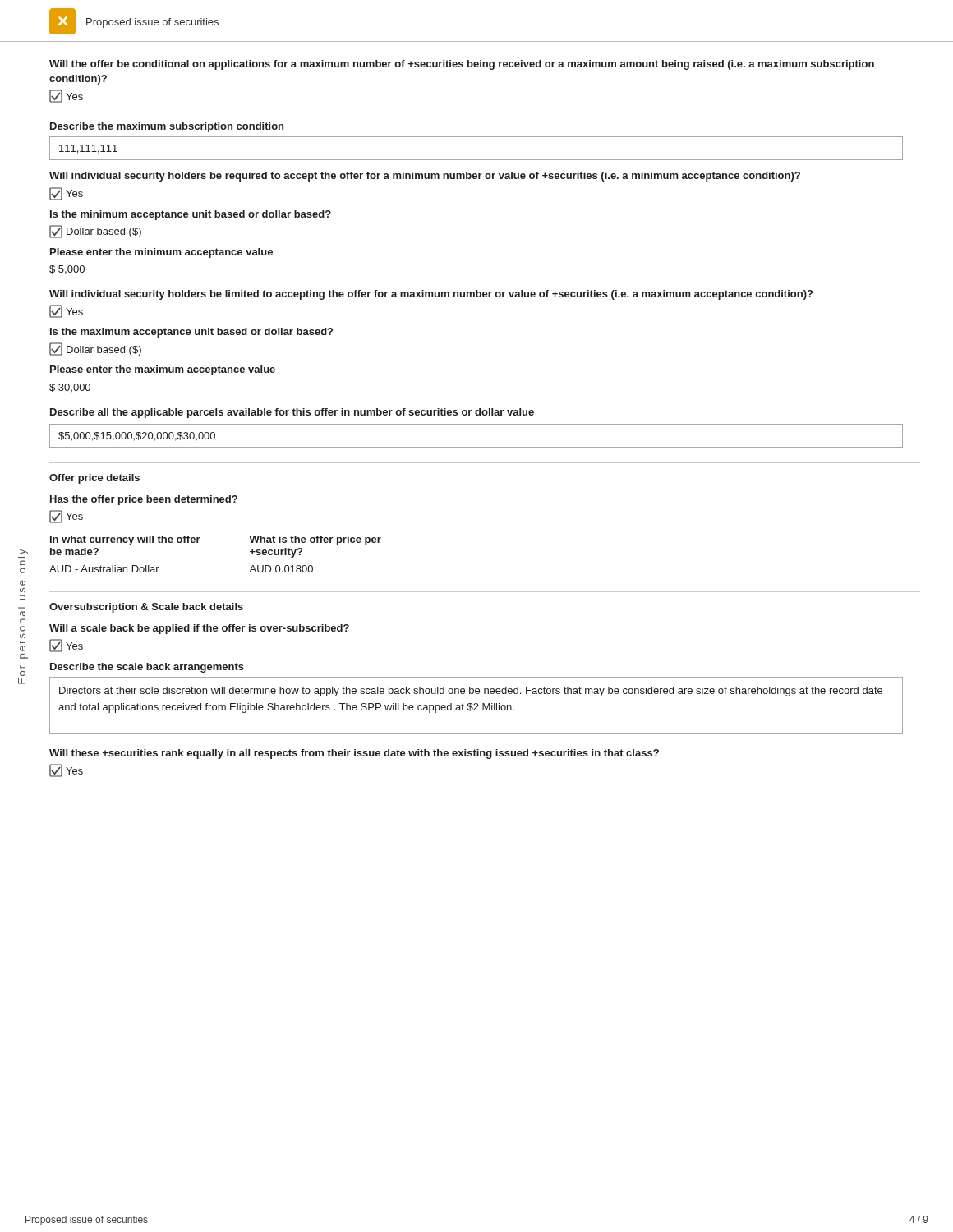Point to the region starting "Describe the maximum subscription condition"

tap(167, 126)
